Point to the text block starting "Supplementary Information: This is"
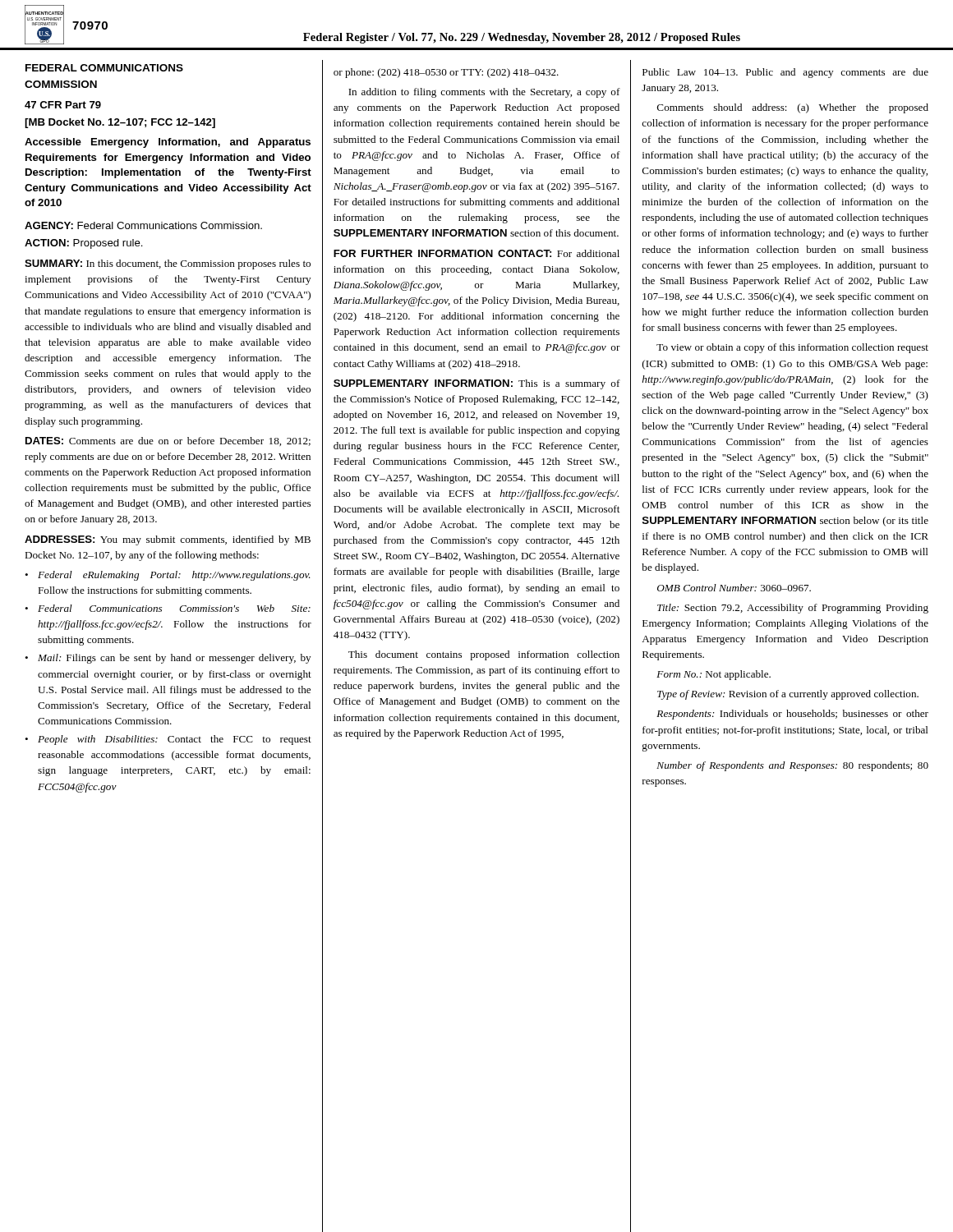The height and width of the screenshot is (1232, 953). tap(476, 509)
